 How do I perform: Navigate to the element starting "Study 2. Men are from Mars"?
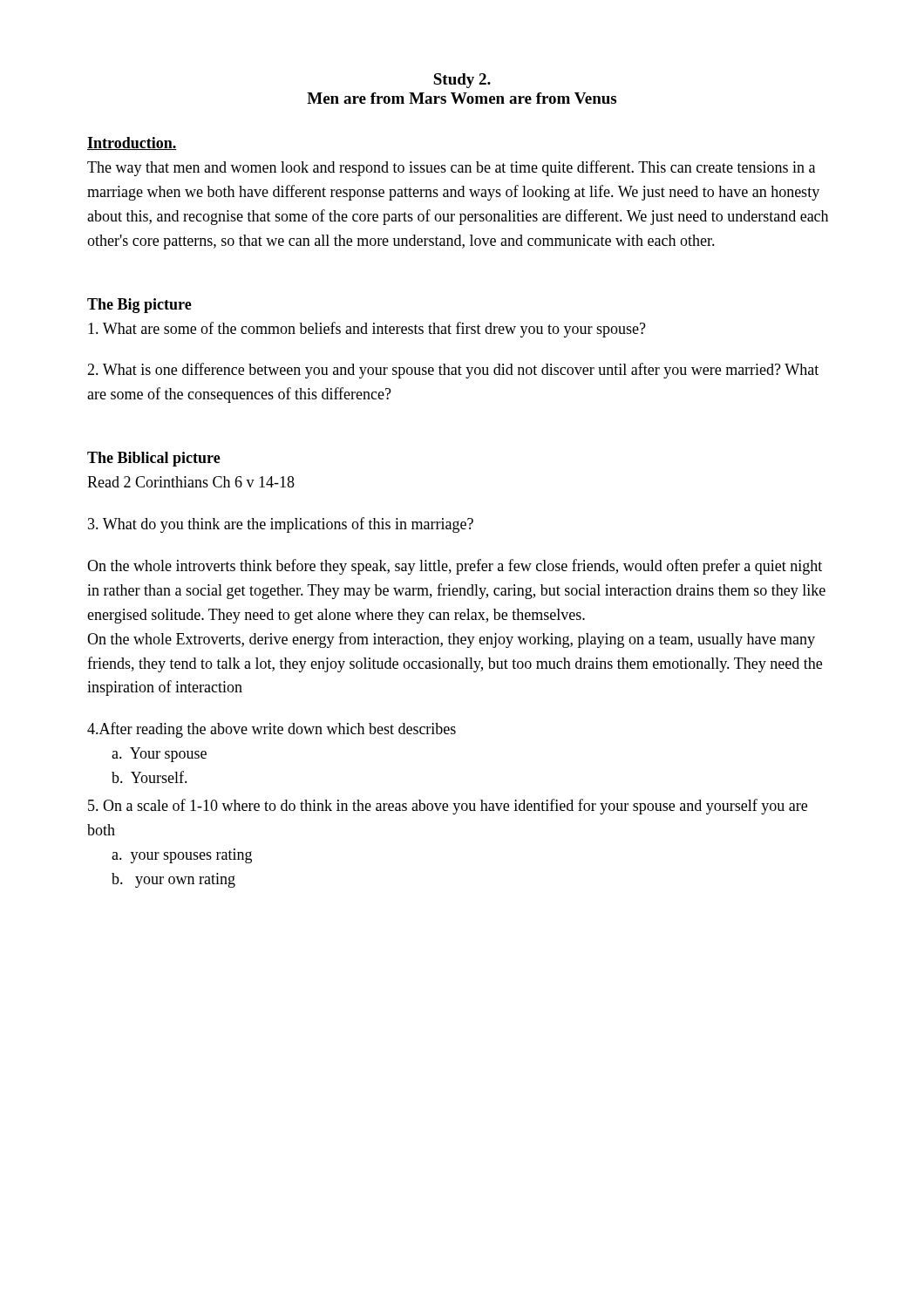[462, 89]
